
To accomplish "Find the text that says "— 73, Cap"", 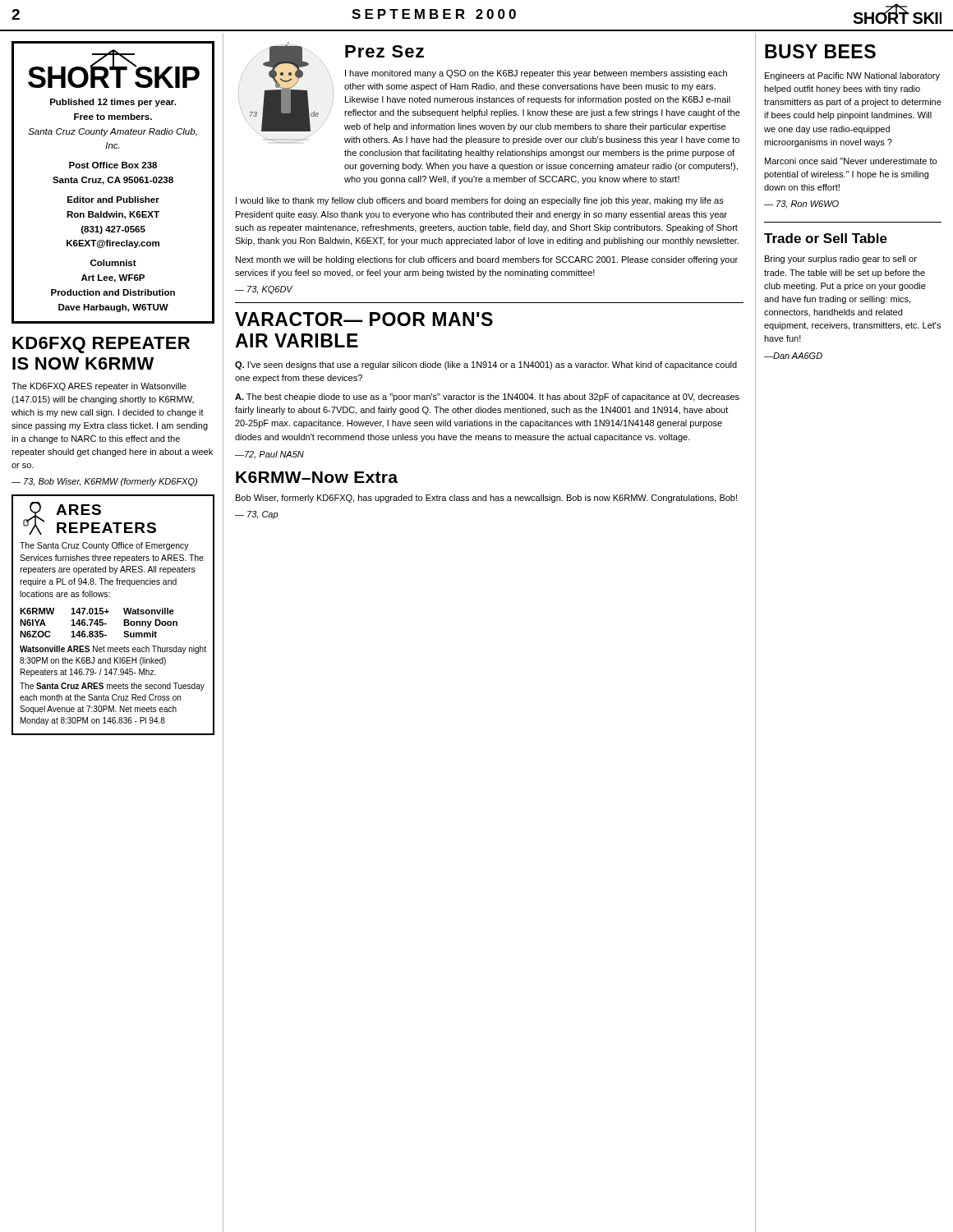I will click(257, 514).
